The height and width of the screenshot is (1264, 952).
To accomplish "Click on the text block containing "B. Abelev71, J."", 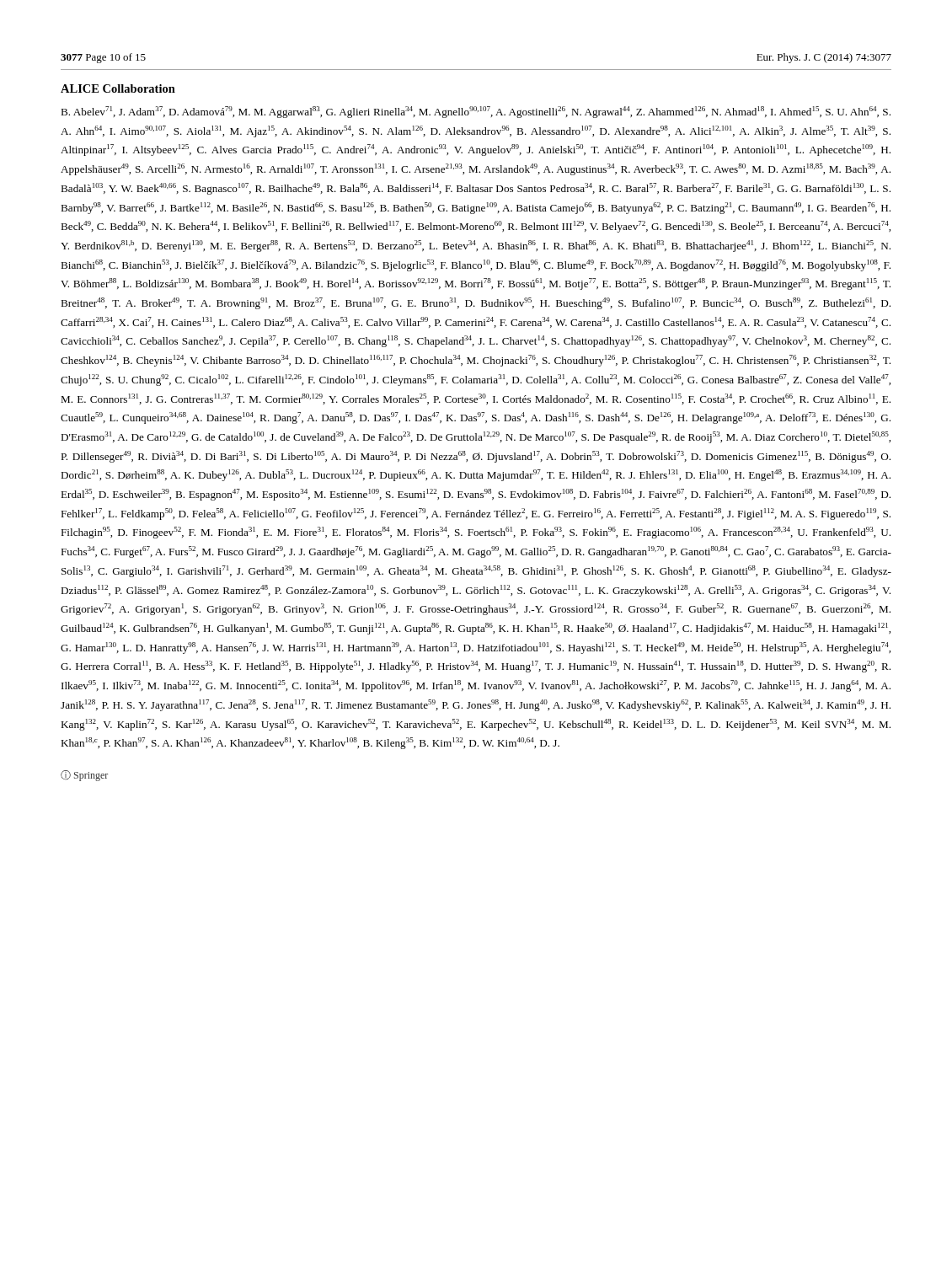I will (x=476, y=427).
